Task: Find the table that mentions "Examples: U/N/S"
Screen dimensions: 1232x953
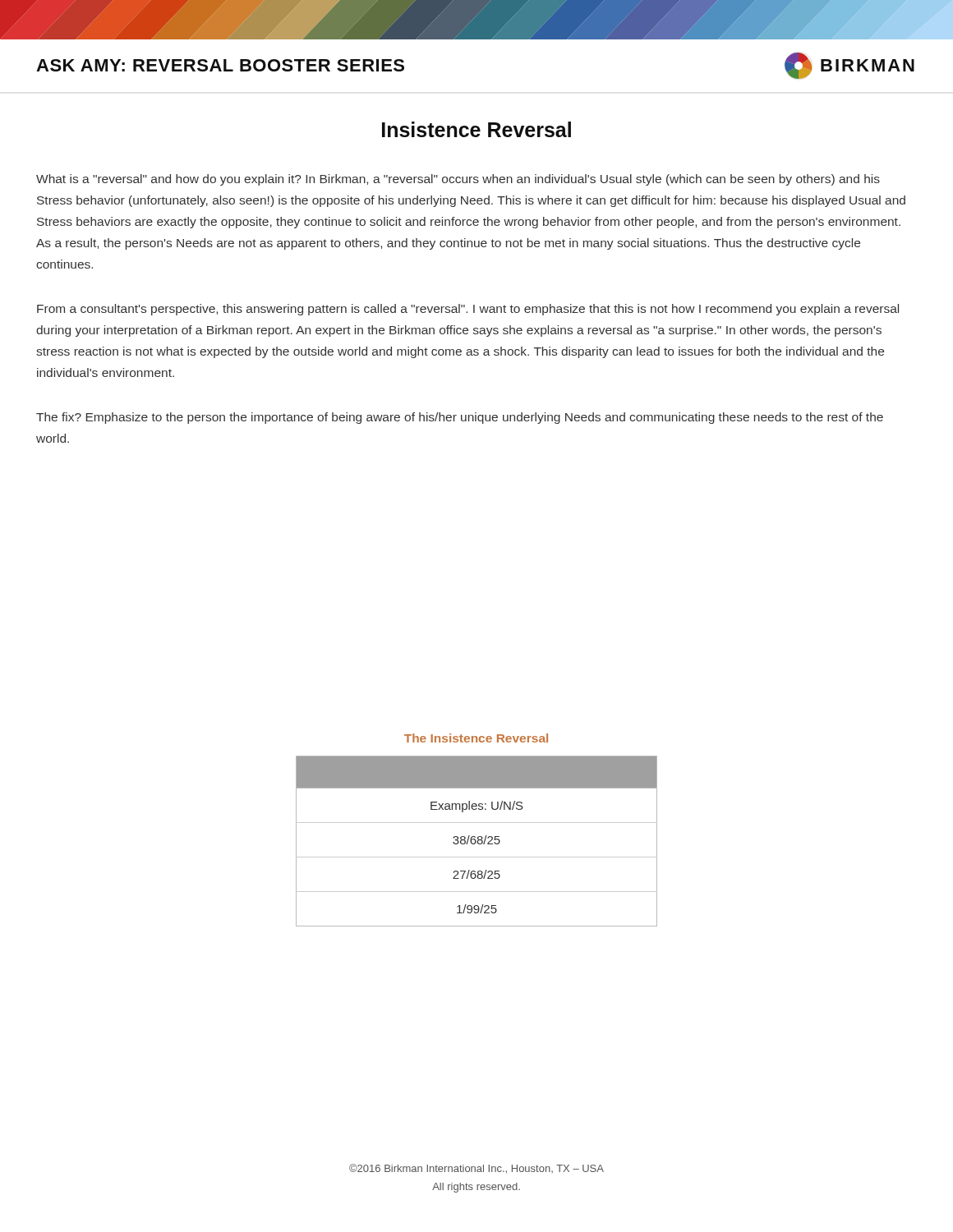Action: [x=476, y=841]
